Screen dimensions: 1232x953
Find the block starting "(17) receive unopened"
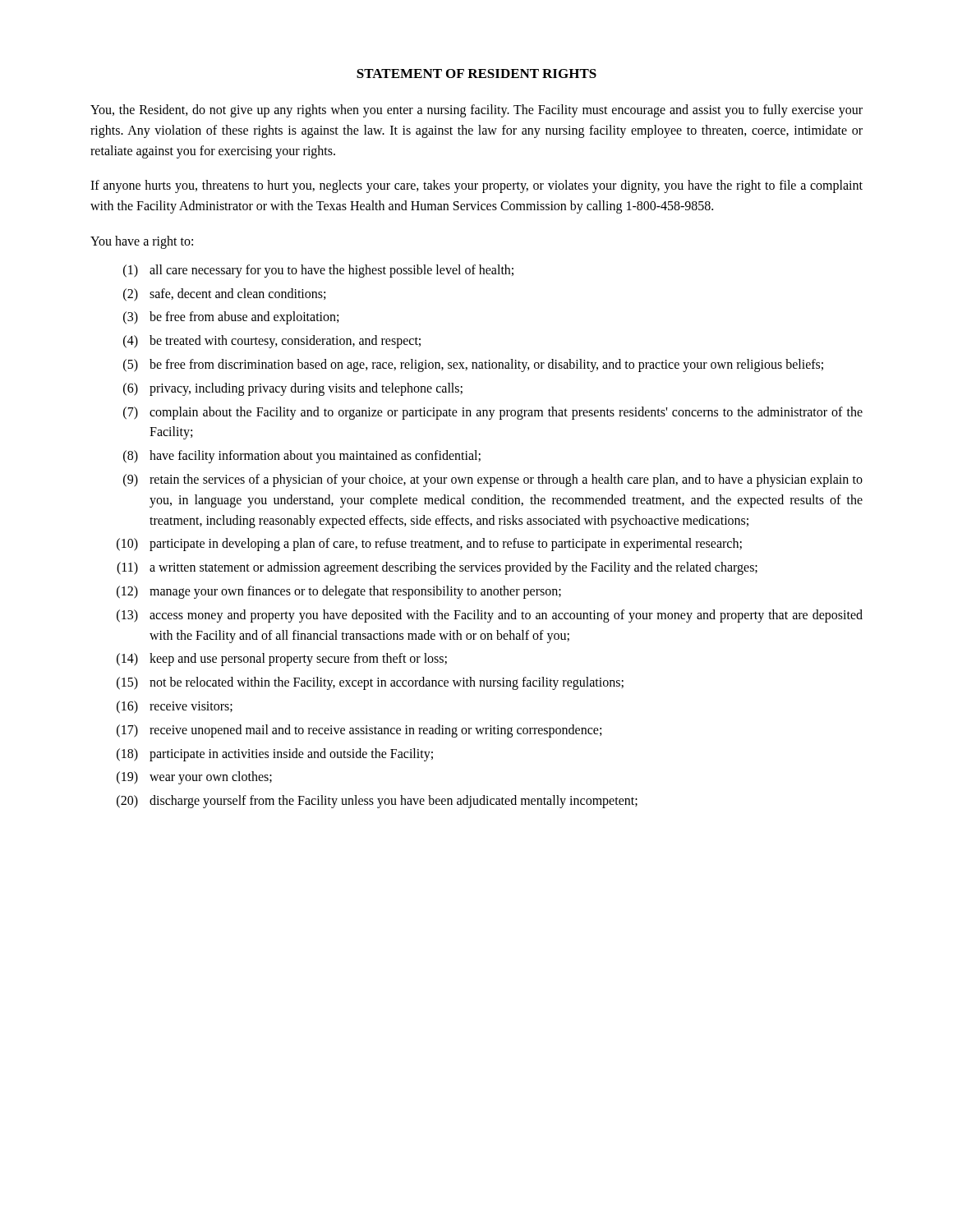tap(476, 730)
